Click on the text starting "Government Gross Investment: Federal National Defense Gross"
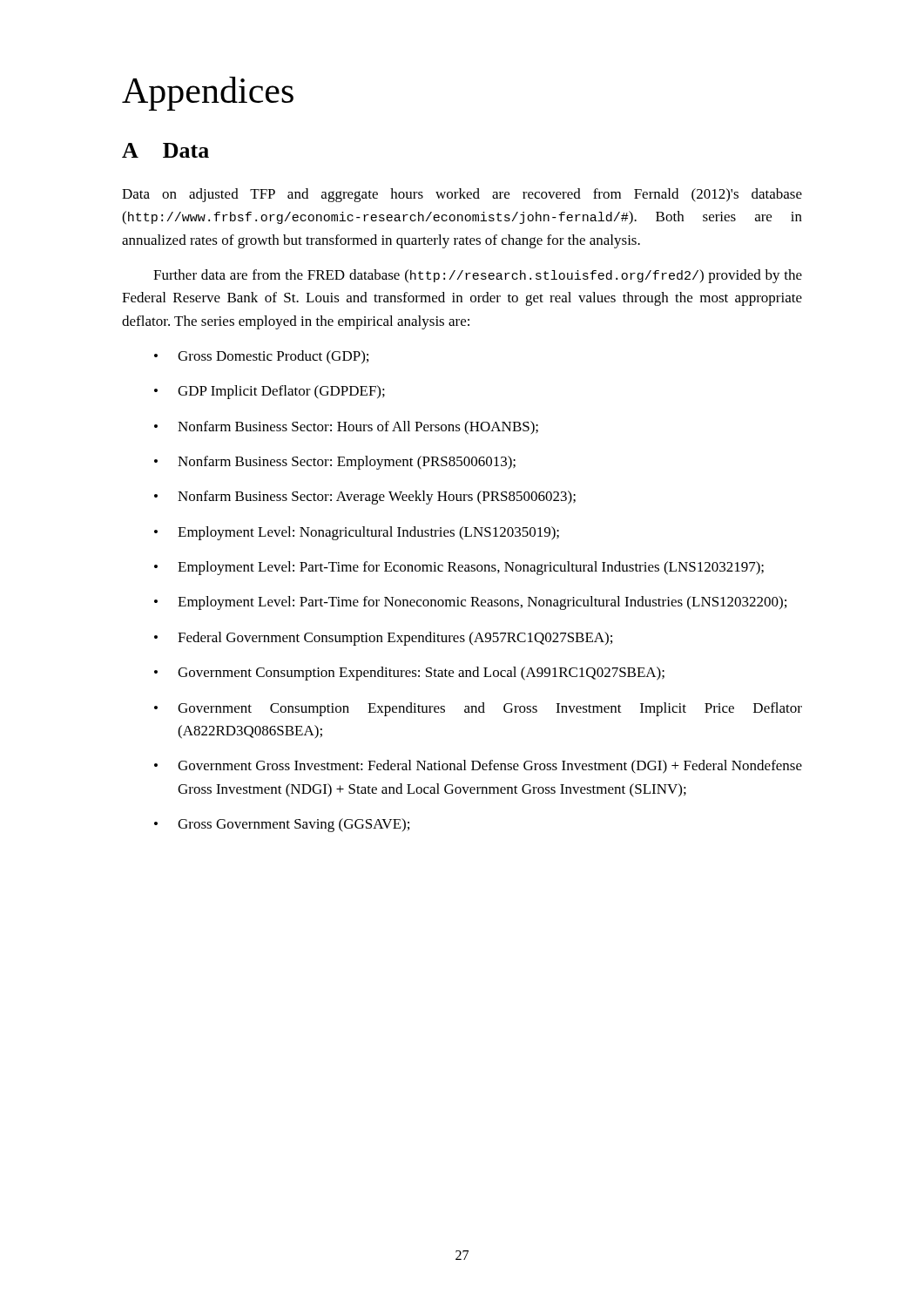924x1307 pixels. [x=478, y=778]
